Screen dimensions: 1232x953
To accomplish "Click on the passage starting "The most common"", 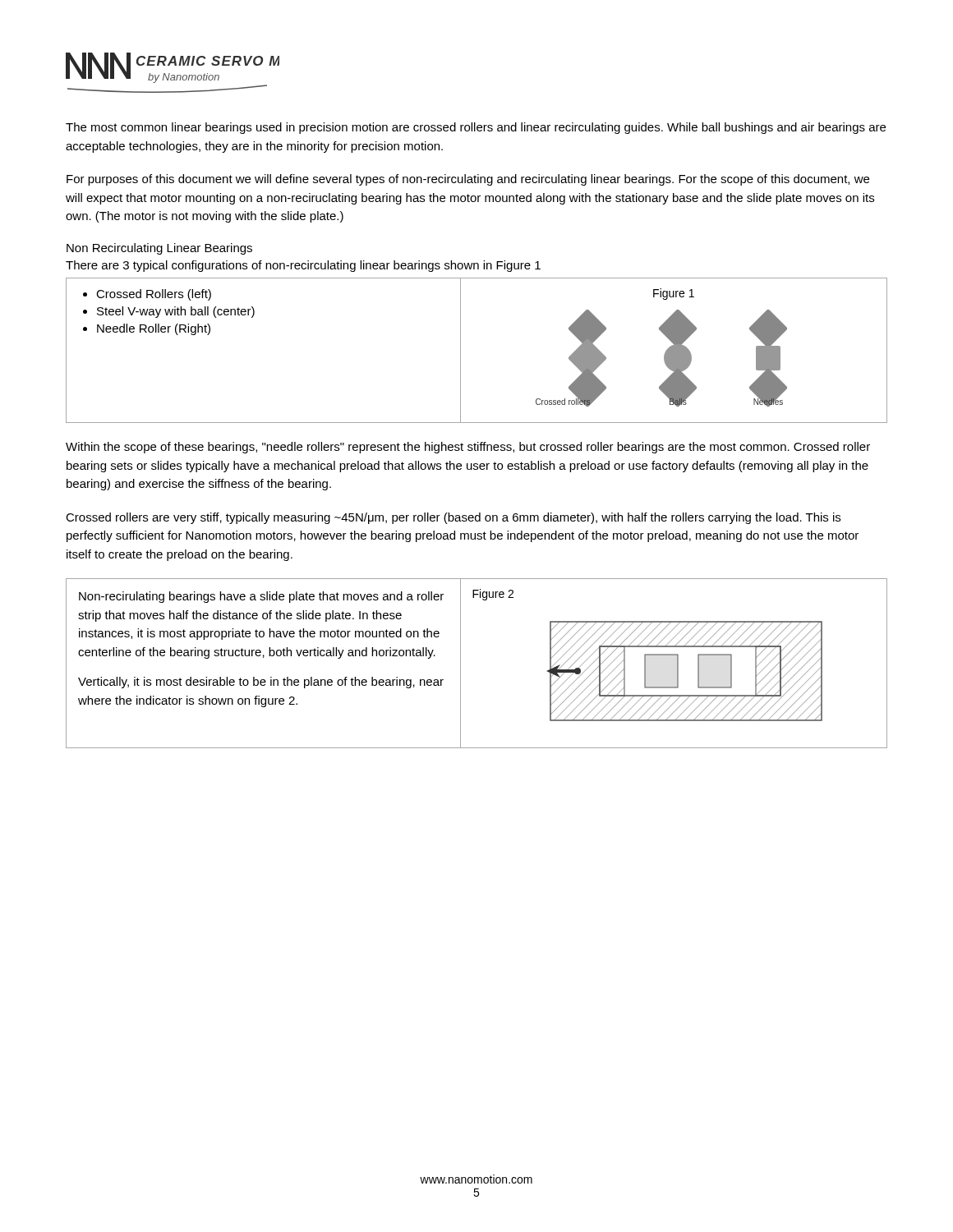I will click(x=476, y=136).
